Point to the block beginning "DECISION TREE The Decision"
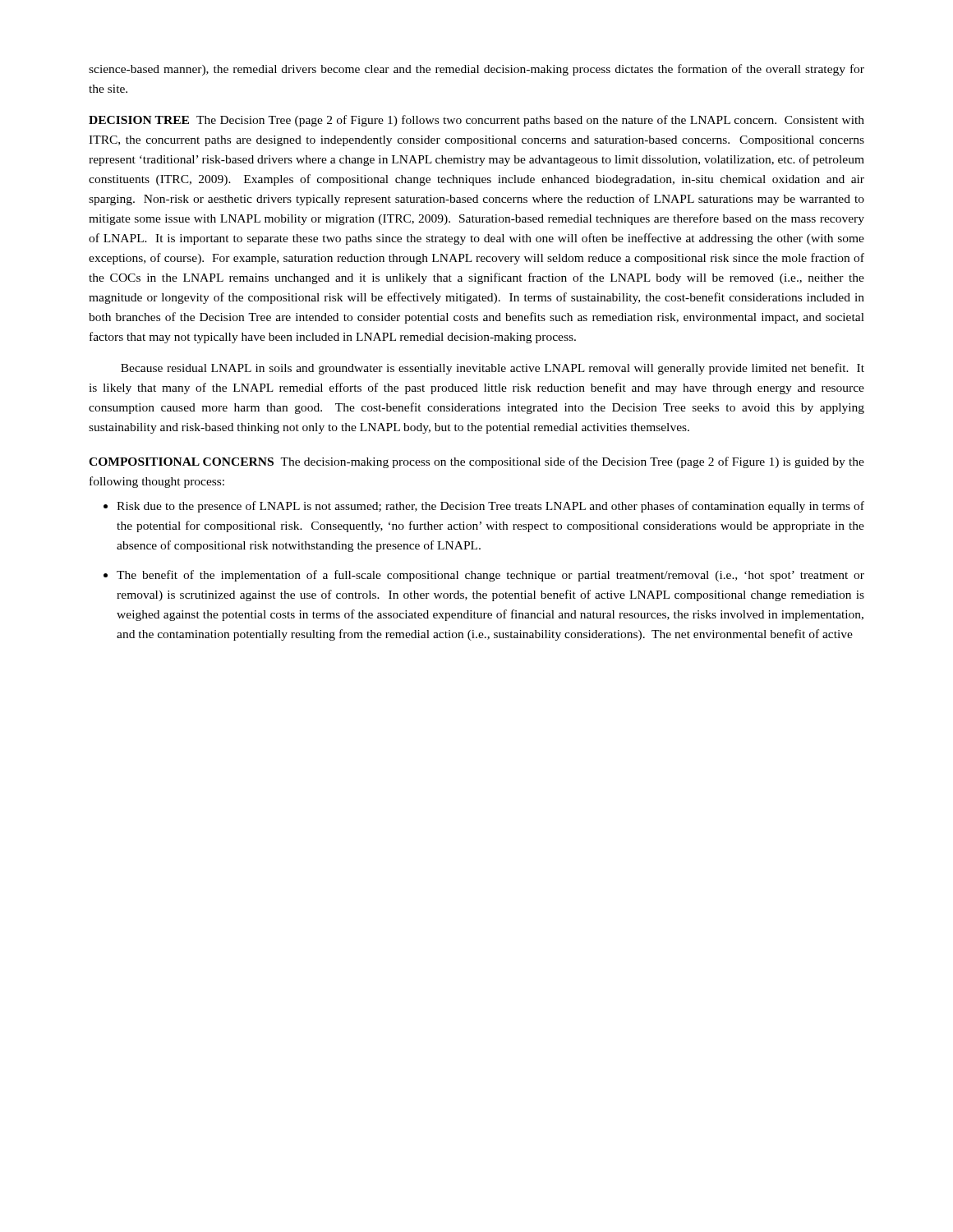The image size is (953, 1232). [476, 228]
